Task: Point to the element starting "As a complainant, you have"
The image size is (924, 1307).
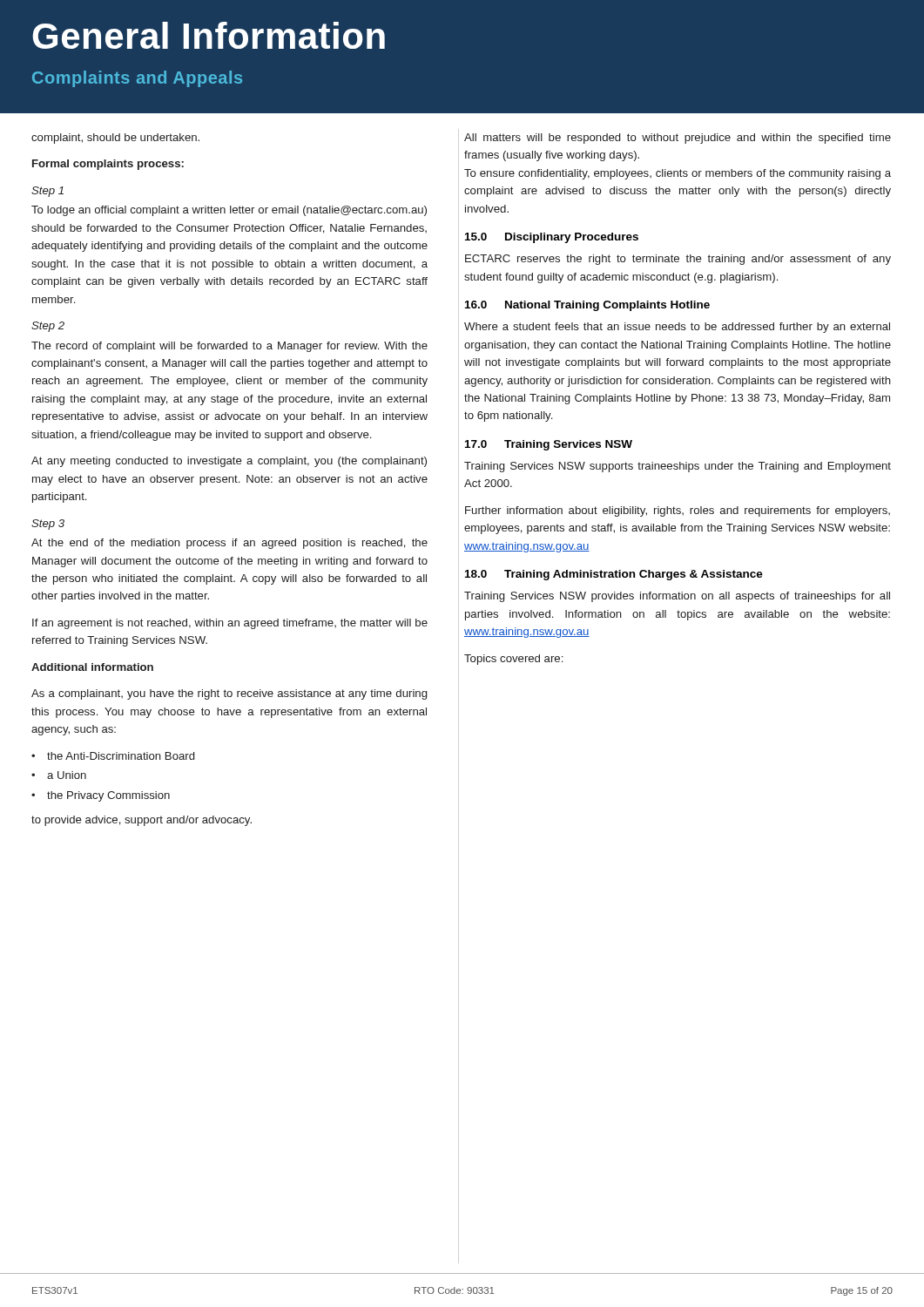Action: (229, 712)
